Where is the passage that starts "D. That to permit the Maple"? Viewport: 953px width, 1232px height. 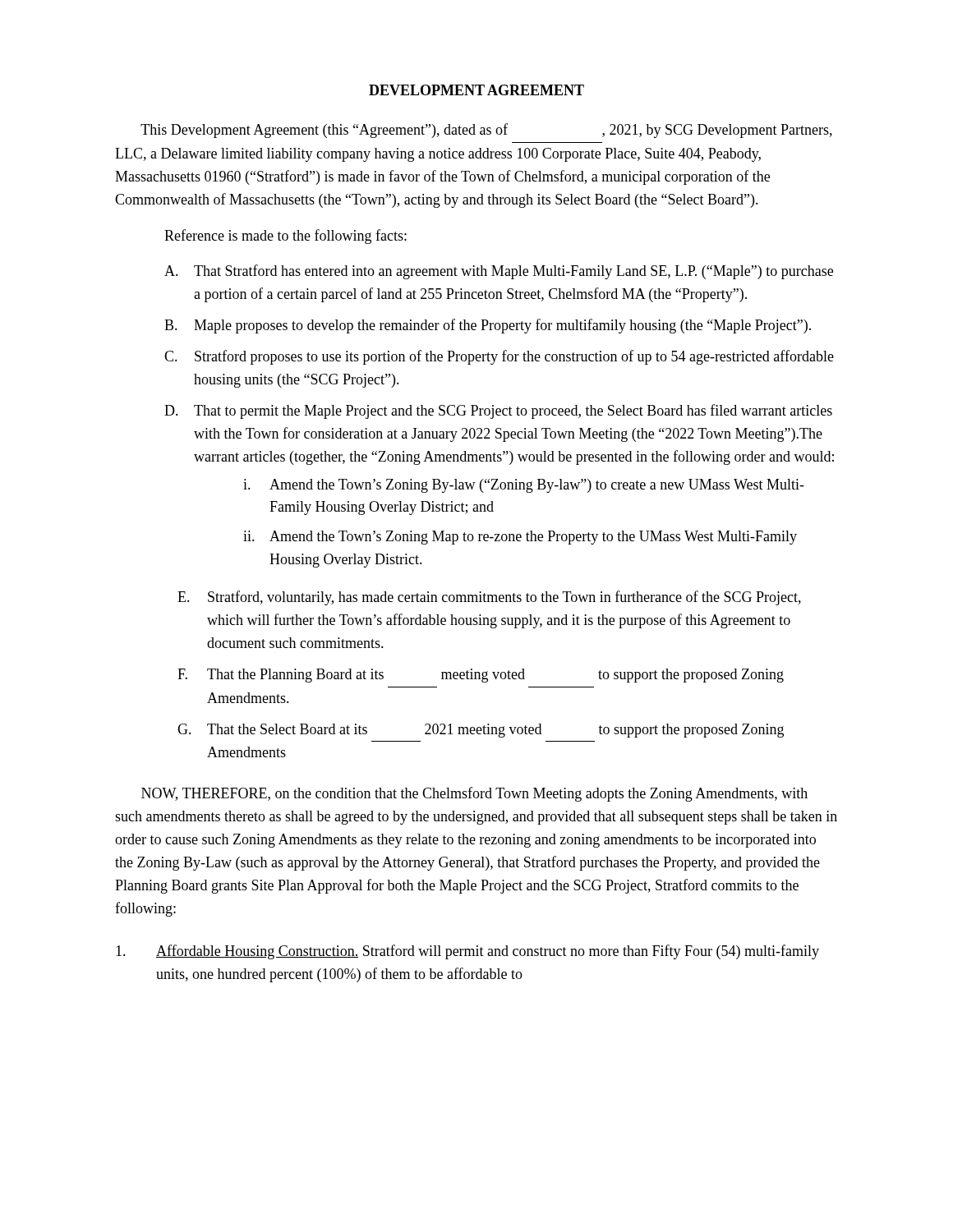(x=501, y=489)
